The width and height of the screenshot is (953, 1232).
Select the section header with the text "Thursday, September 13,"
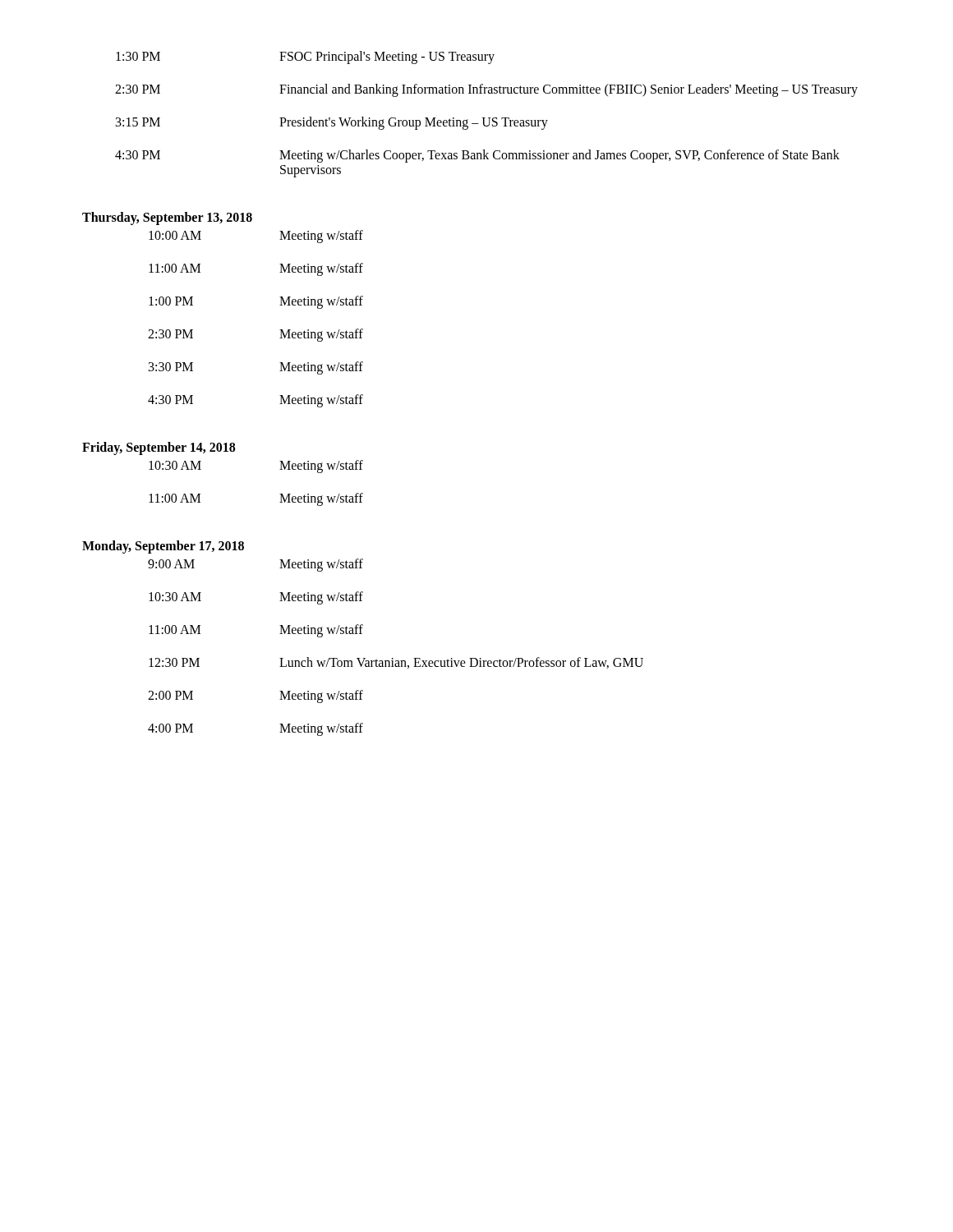click(167, 217)
